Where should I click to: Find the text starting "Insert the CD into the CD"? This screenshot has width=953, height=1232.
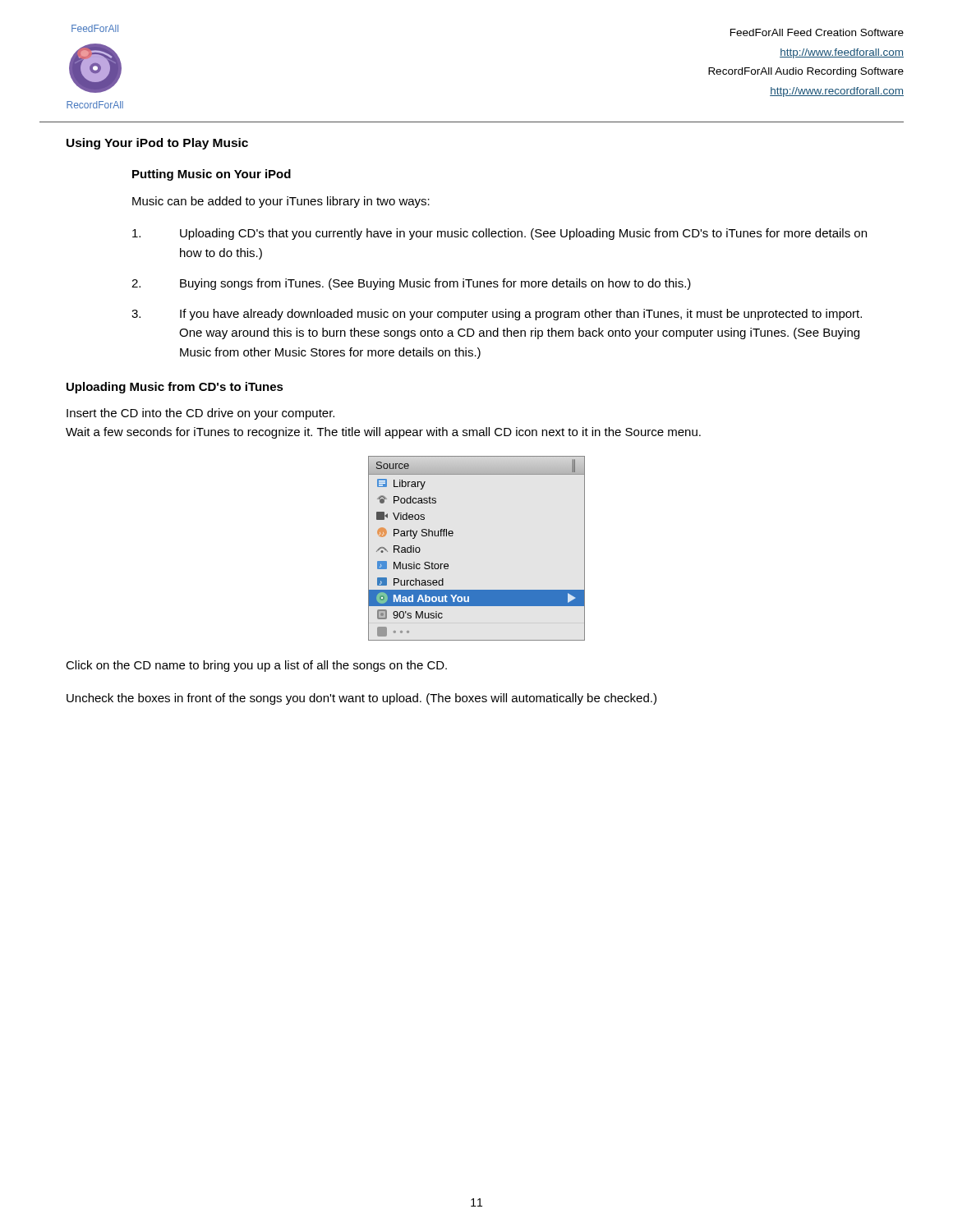click(x=384, y=422)
